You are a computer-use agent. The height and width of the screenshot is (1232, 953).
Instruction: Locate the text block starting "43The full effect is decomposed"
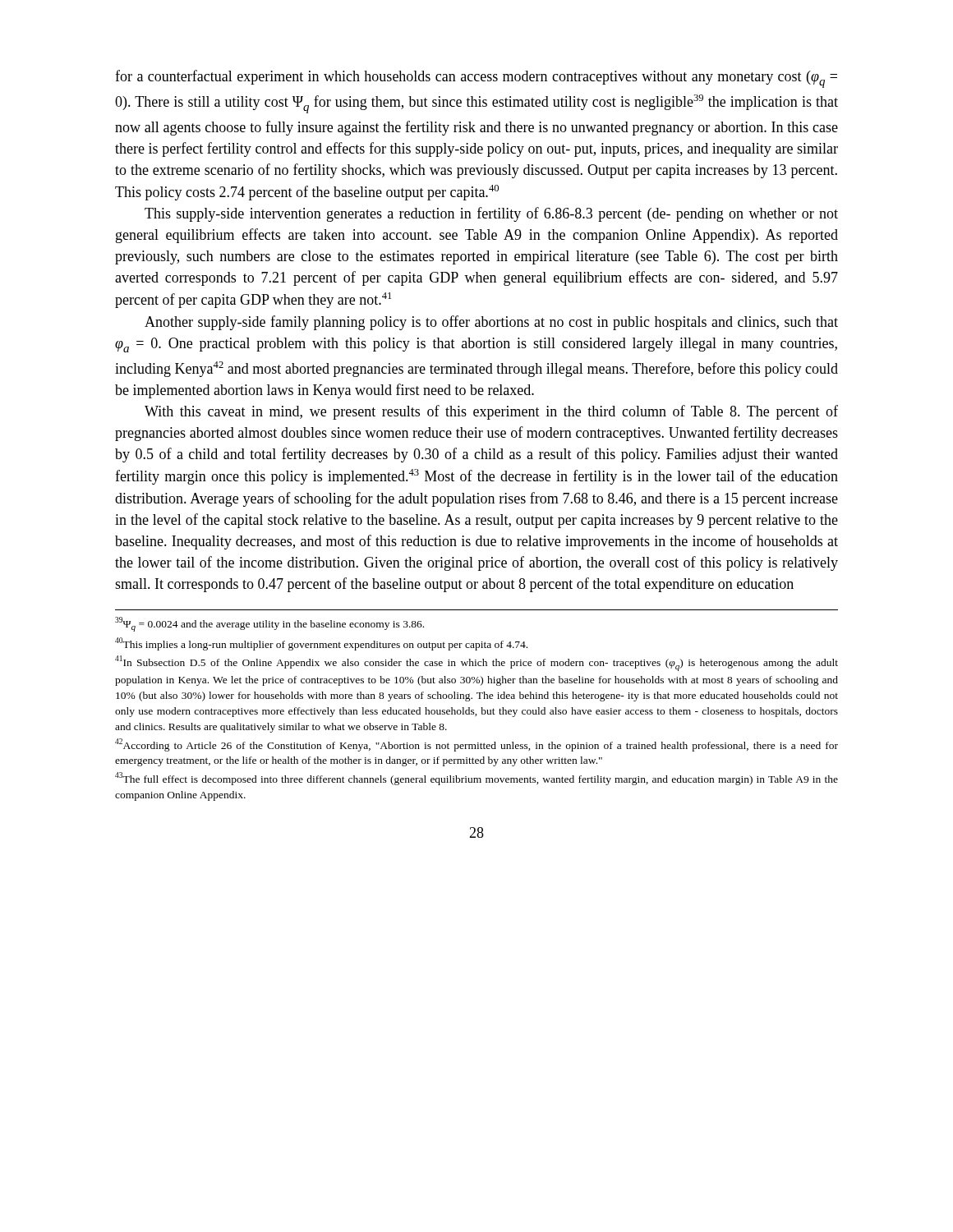click(x=476, y=787)
